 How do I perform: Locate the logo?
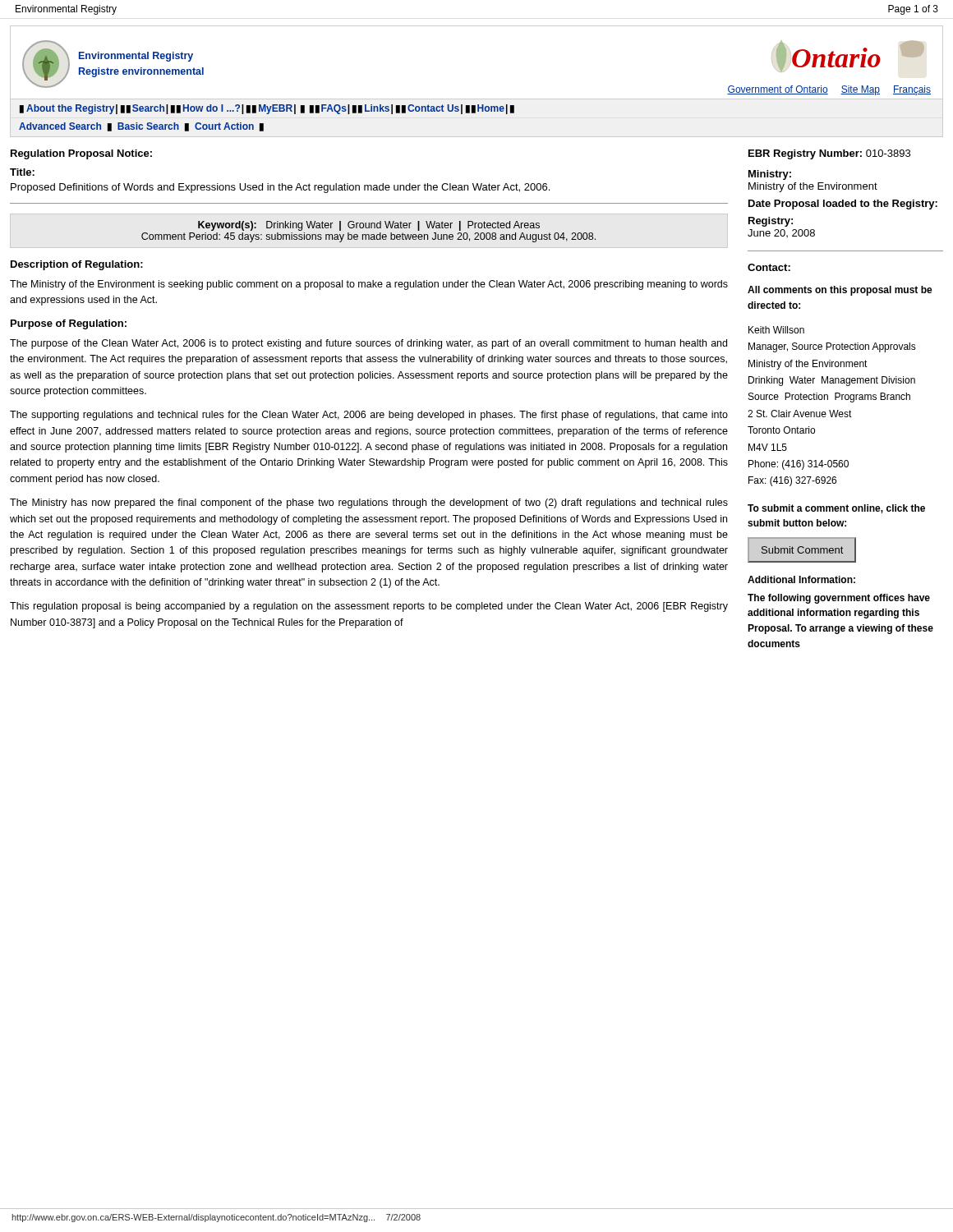click(476, 62)
